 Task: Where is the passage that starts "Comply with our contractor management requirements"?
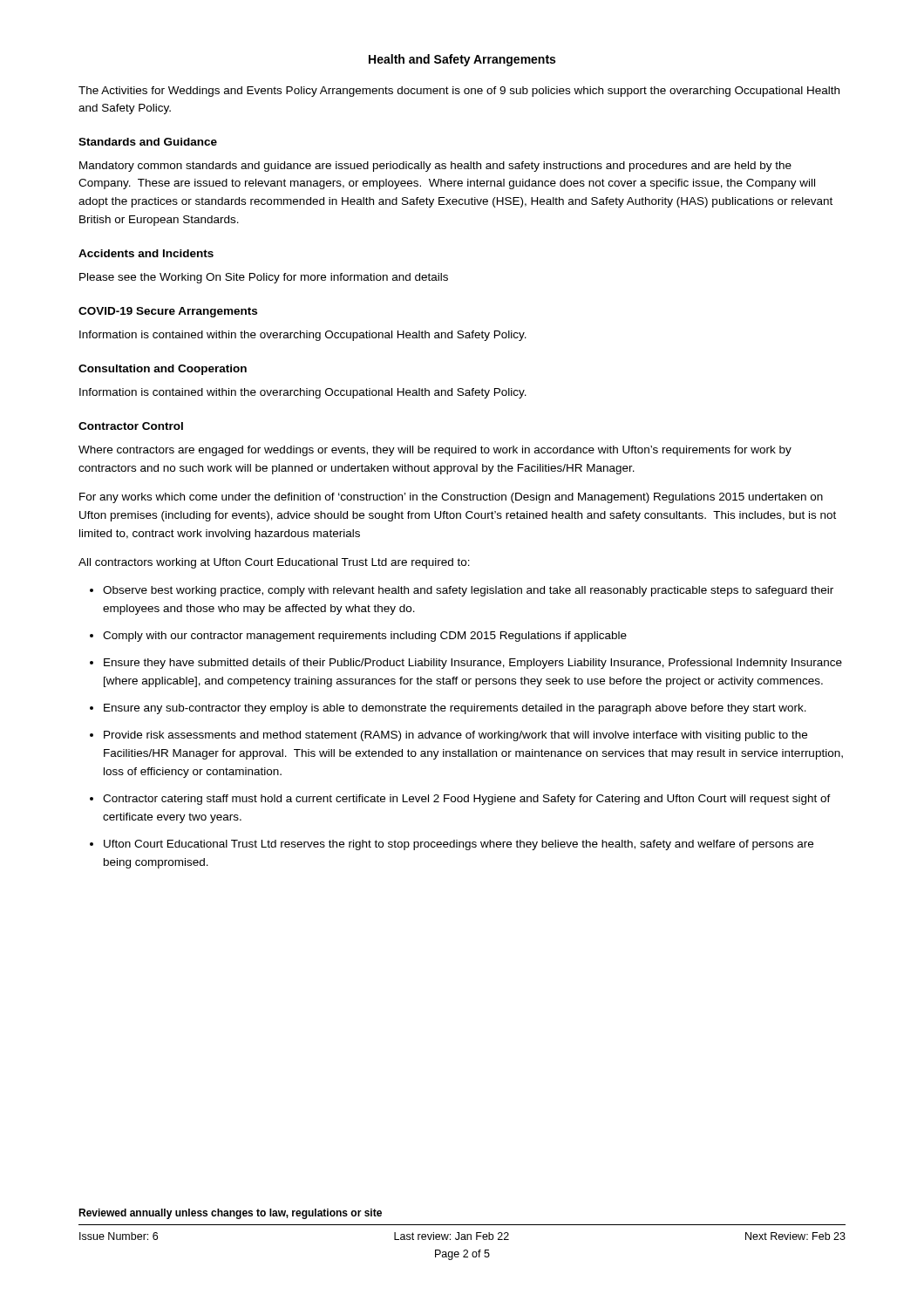pos(365,636)
